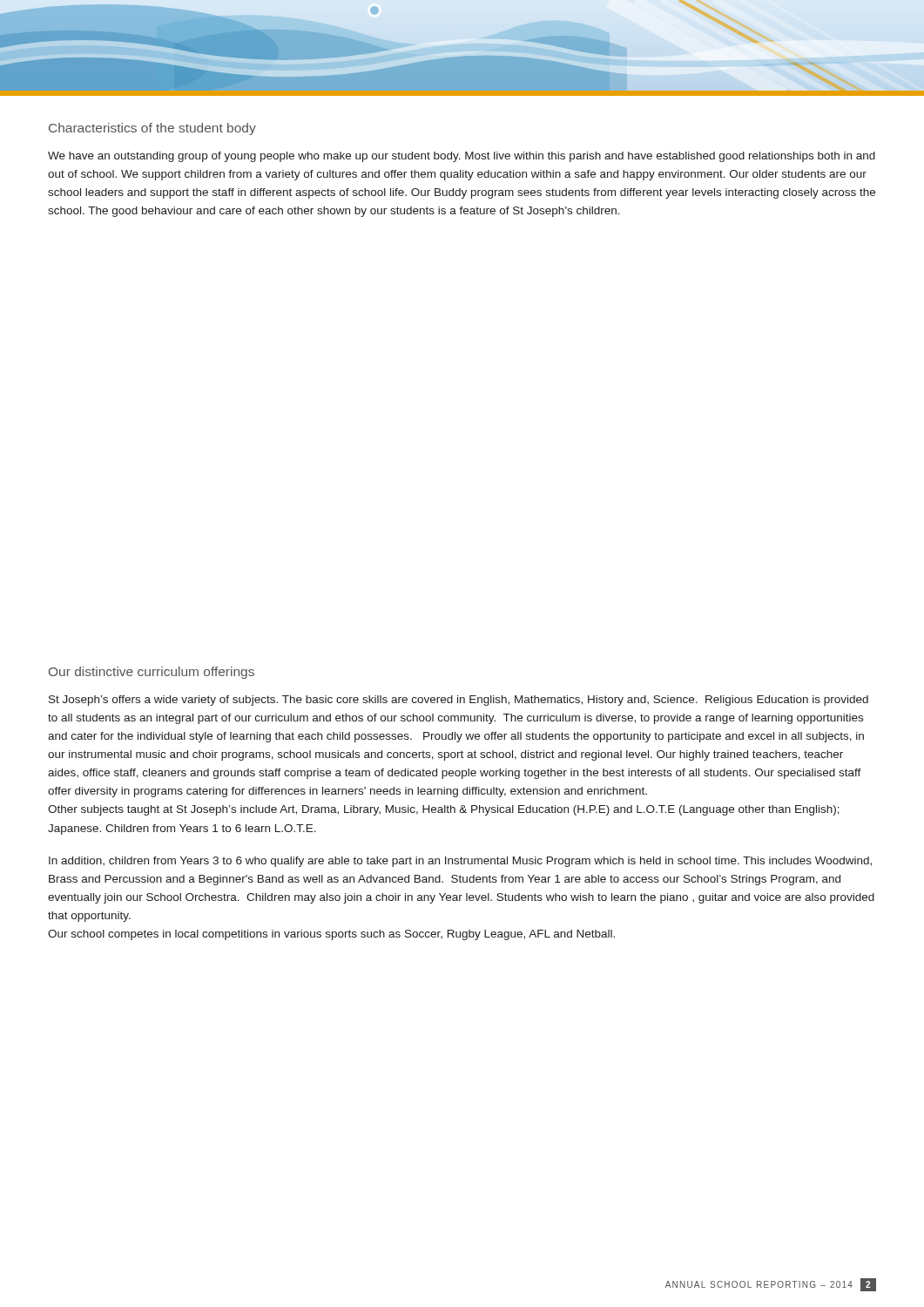Click on the passage starting "Characteristics of the student body"
This screenshot has height=1307, width=924.
[152, 128]
